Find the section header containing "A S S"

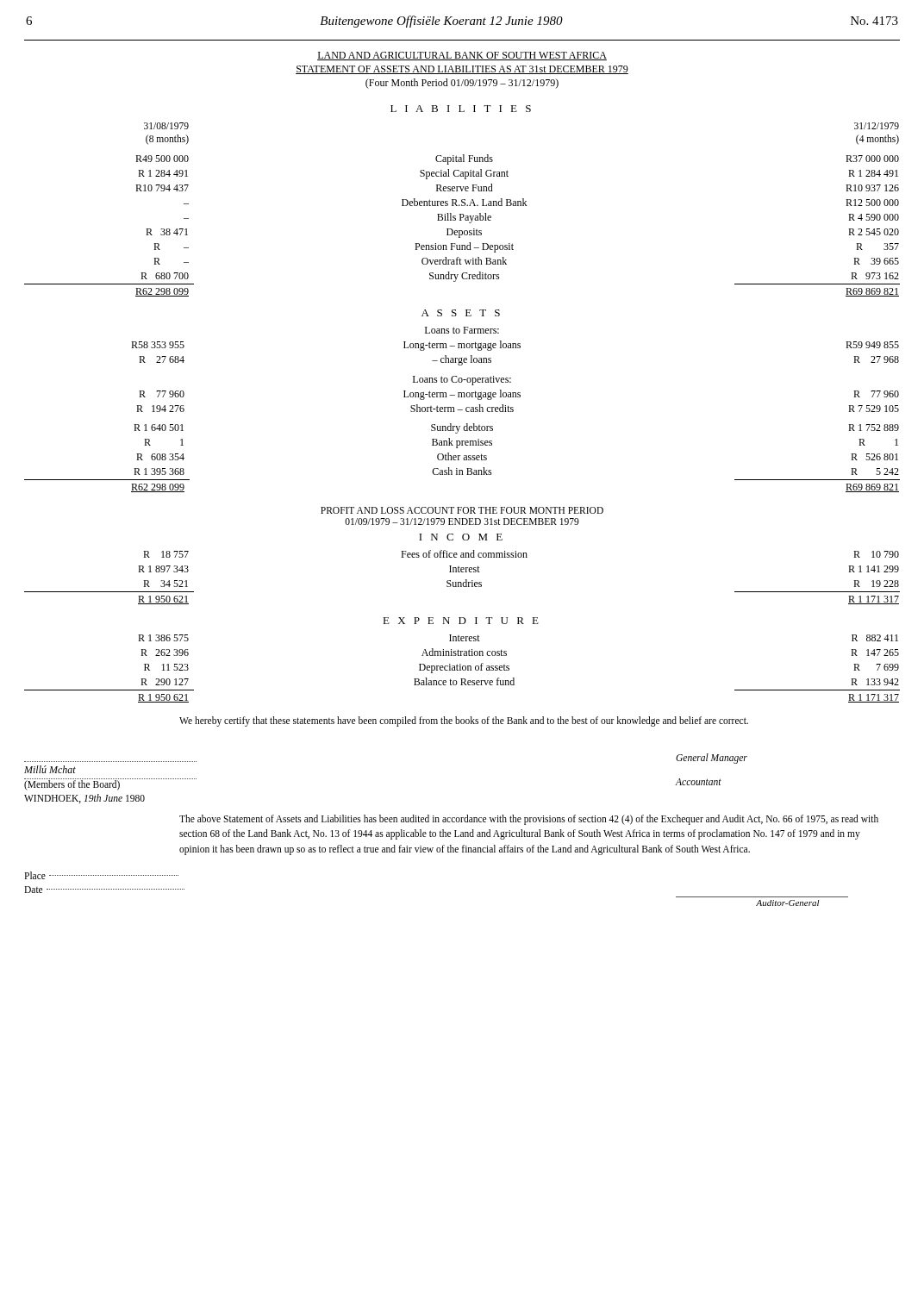click(462, 312)
